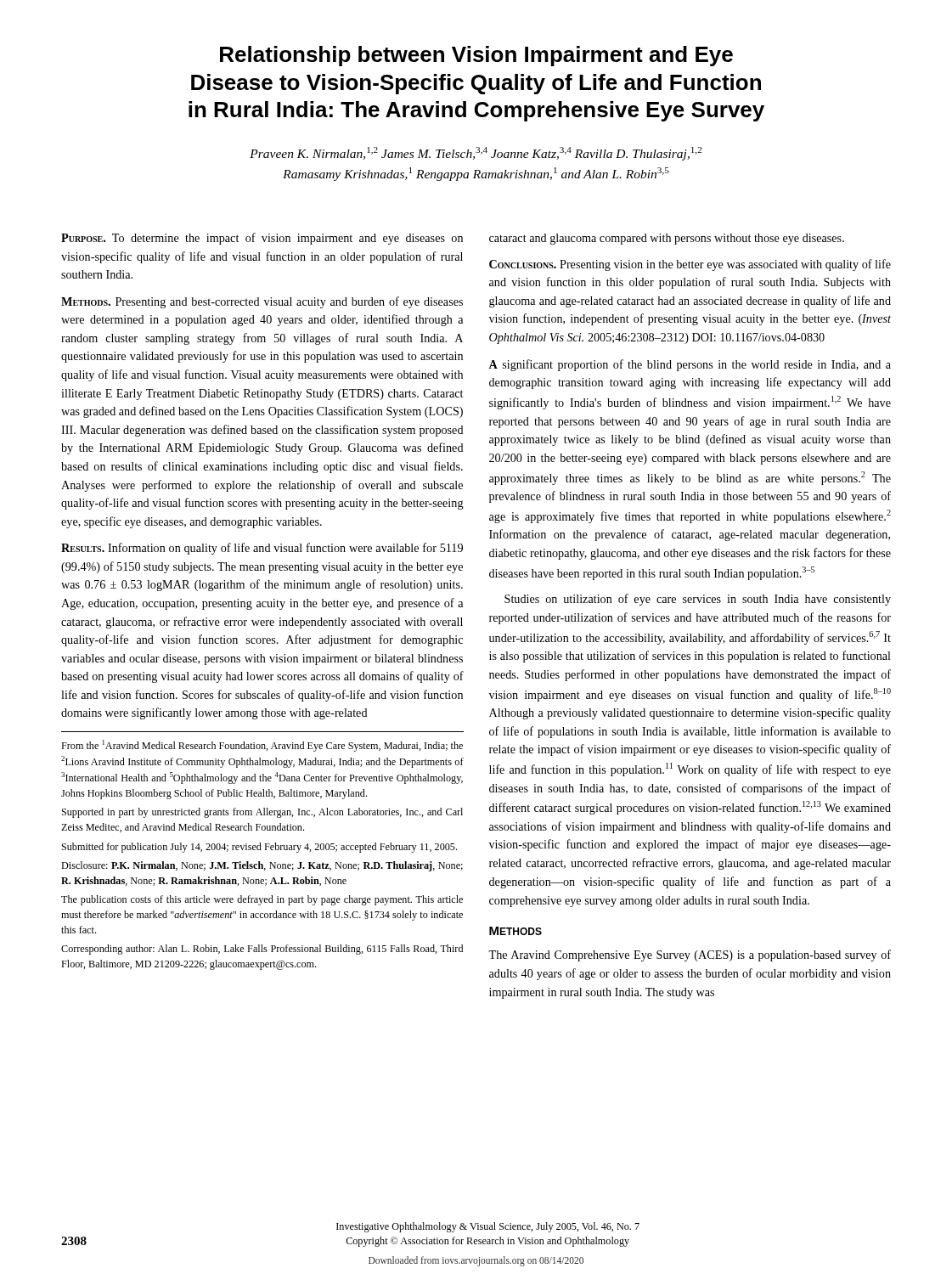Click on the text block with the text "Purpose. To determine the"
Image resolution: width=952 pixels, height=1274 pixels.
(262, 256)
